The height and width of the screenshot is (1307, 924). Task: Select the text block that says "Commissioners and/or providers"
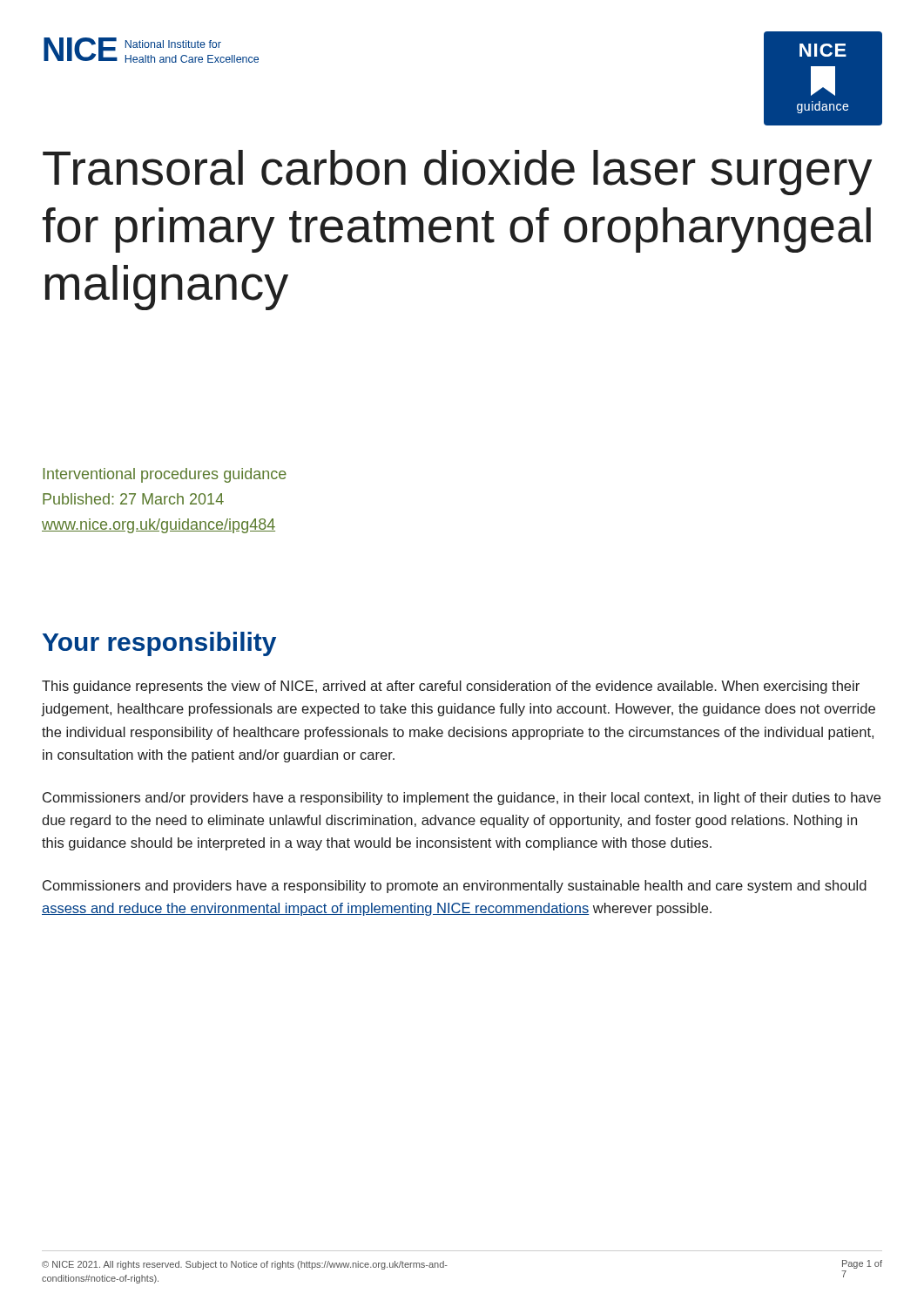(461, 820)
